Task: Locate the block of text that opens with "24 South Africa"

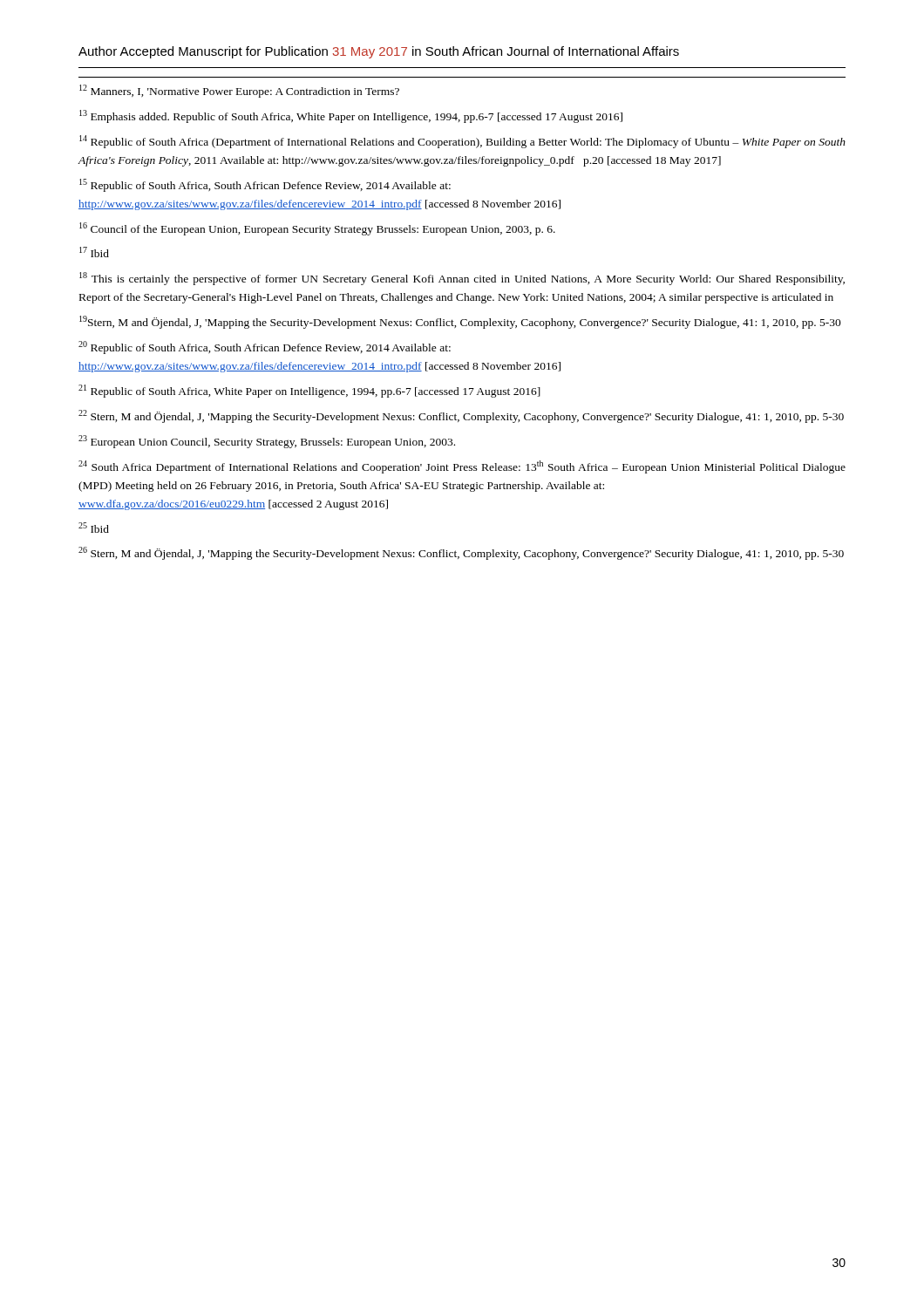Action: tap(462, 484)
